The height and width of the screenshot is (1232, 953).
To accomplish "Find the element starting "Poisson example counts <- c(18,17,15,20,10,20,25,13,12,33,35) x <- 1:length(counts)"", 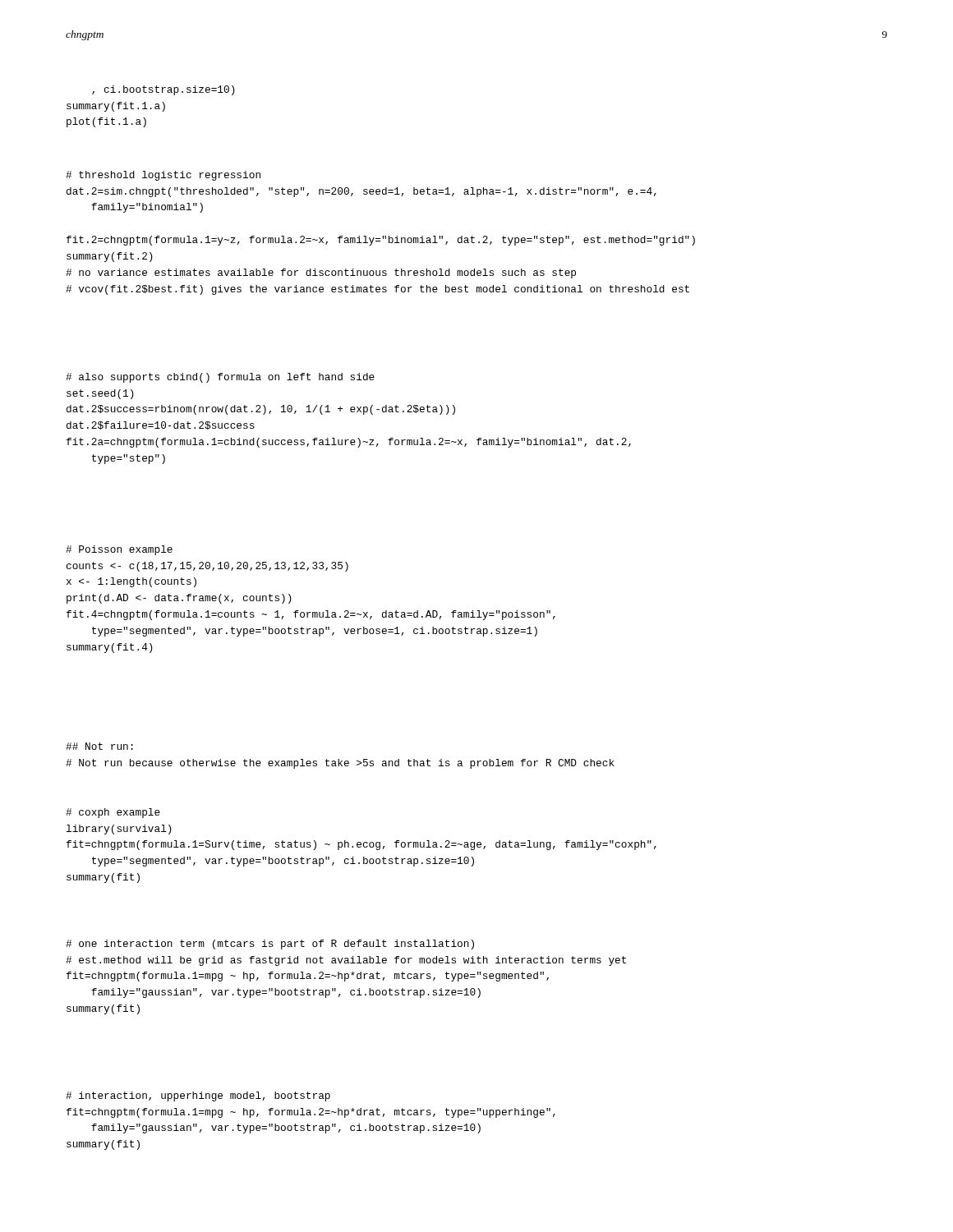I will pyautogui.click(x=312, y=607).
